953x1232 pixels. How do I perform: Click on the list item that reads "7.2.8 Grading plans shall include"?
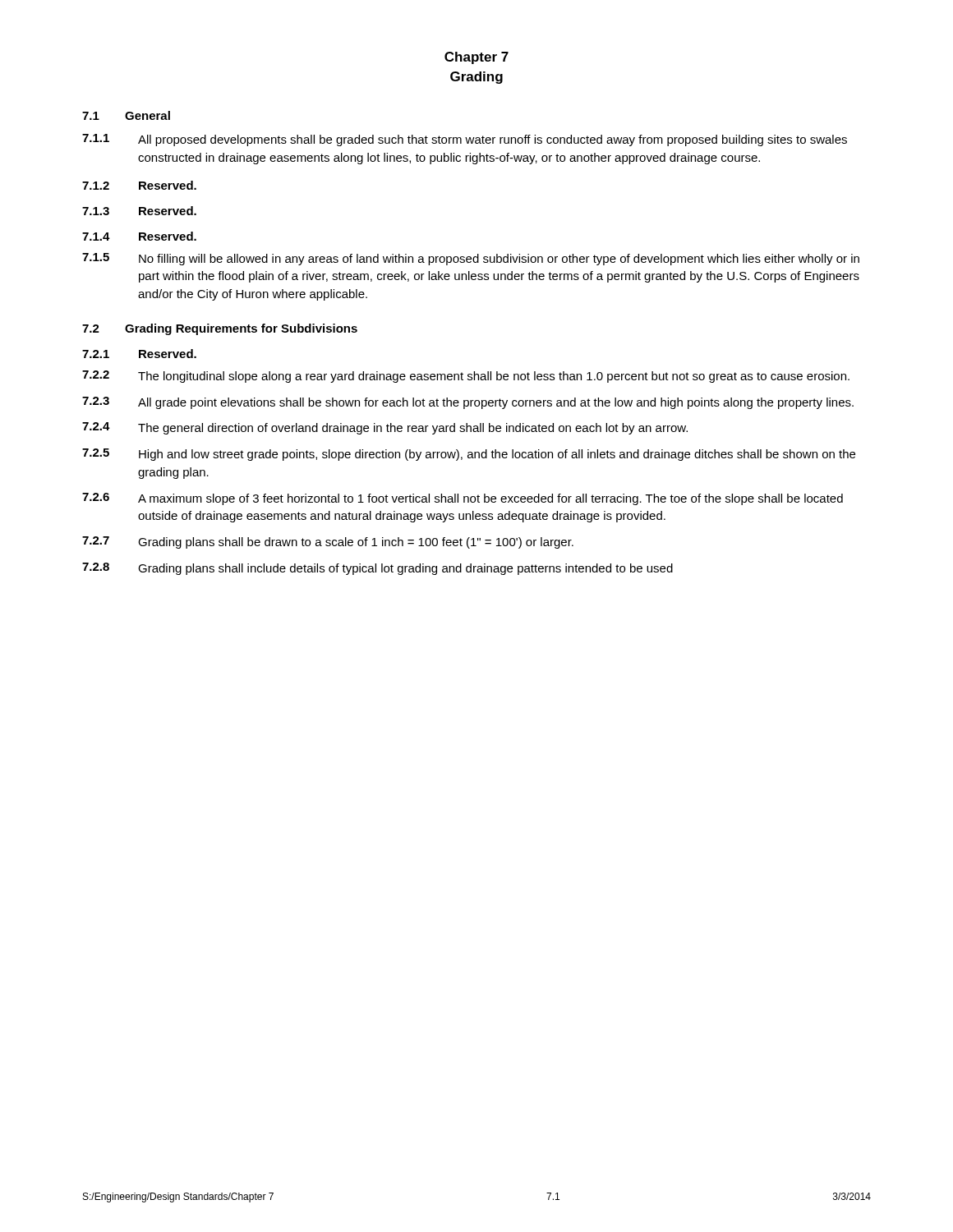point(378,568)
